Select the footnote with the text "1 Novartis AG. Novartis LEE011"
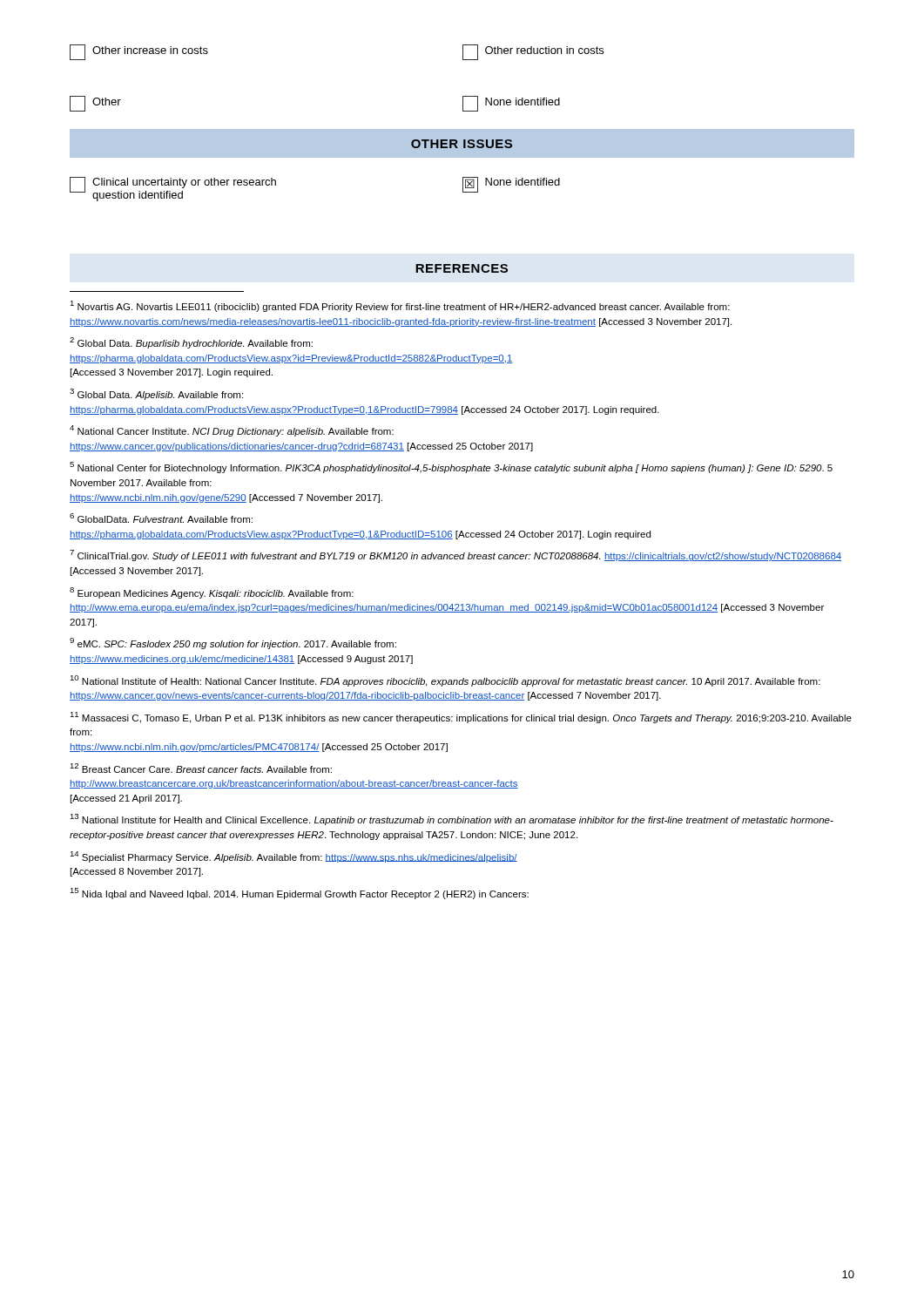 (x=401, y=312)
